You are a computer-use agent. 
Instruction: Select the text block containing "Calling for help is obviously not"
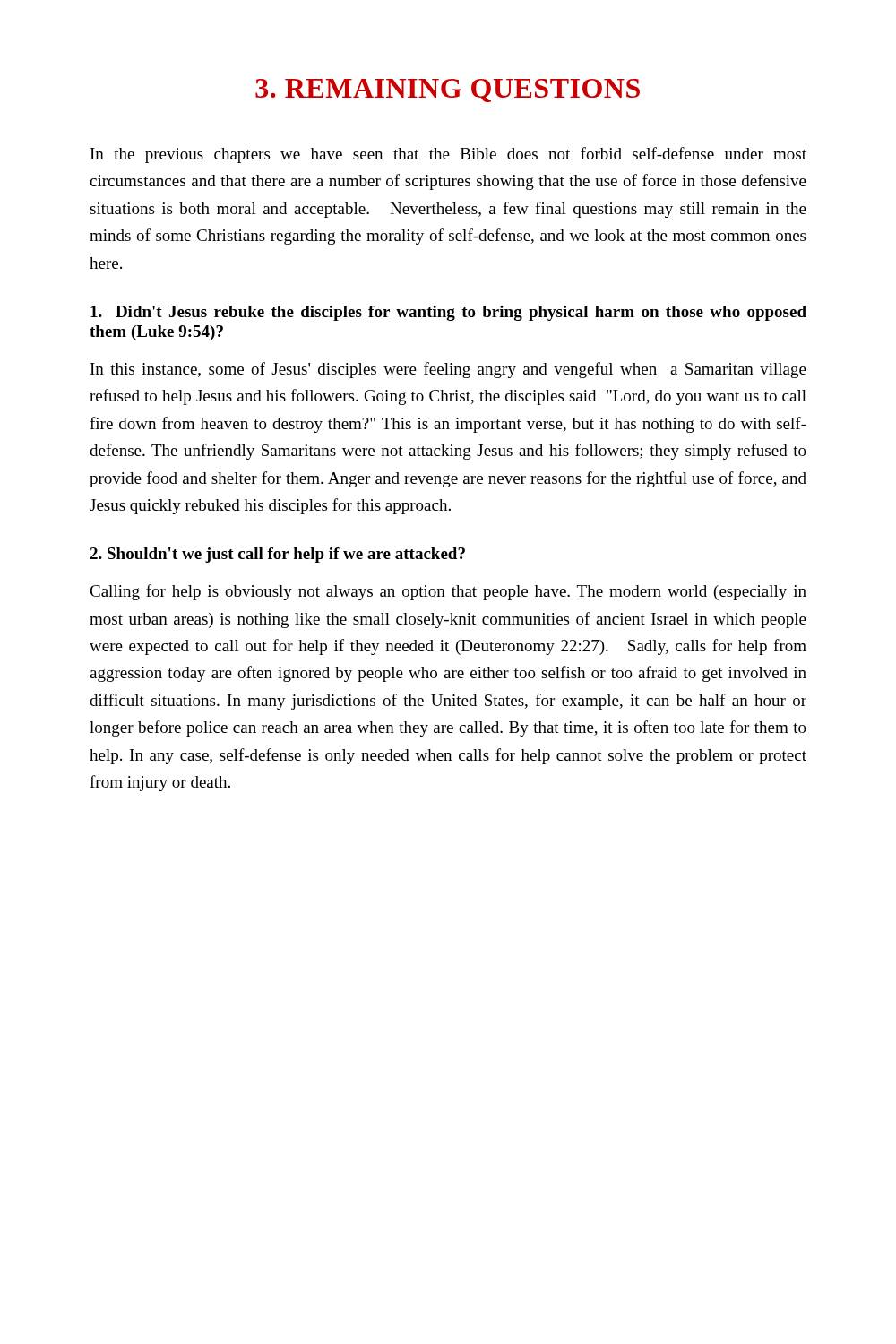448,687
